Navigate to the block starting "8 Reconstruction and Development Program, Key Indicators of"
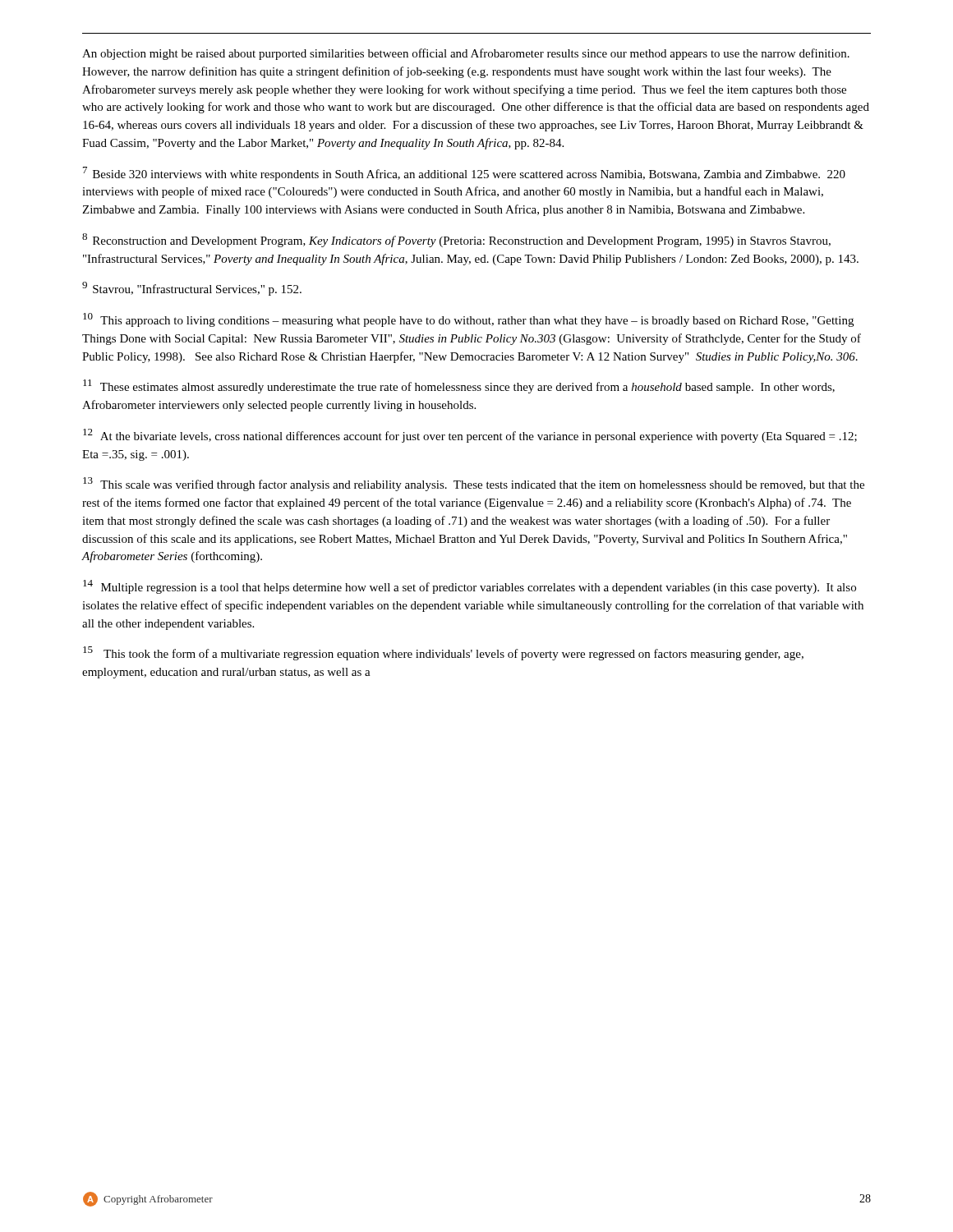 (471, 249)
